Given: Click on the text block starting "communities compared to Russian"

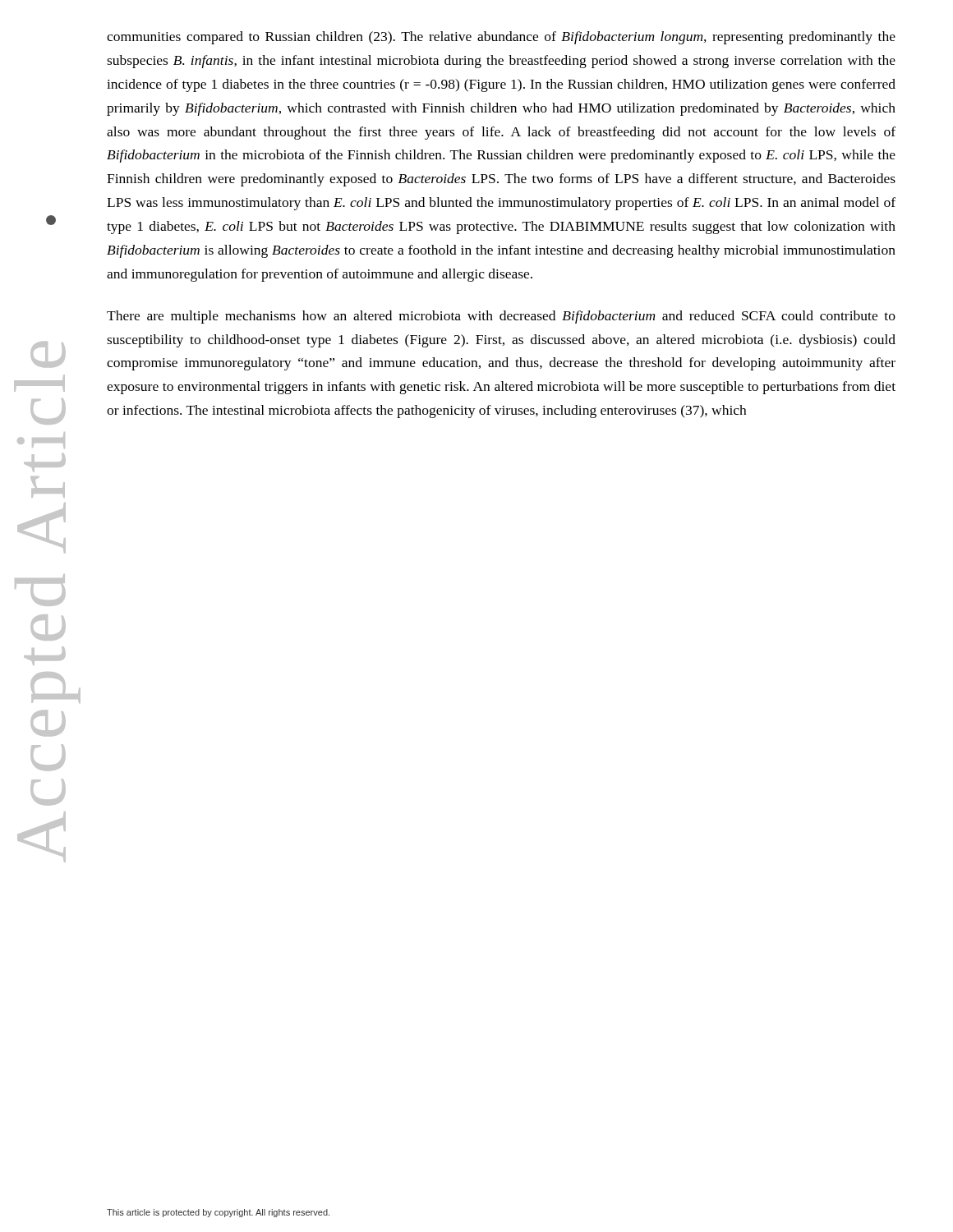Looking at the screenshot, I should pyautogui.click(x=501, y=223).
